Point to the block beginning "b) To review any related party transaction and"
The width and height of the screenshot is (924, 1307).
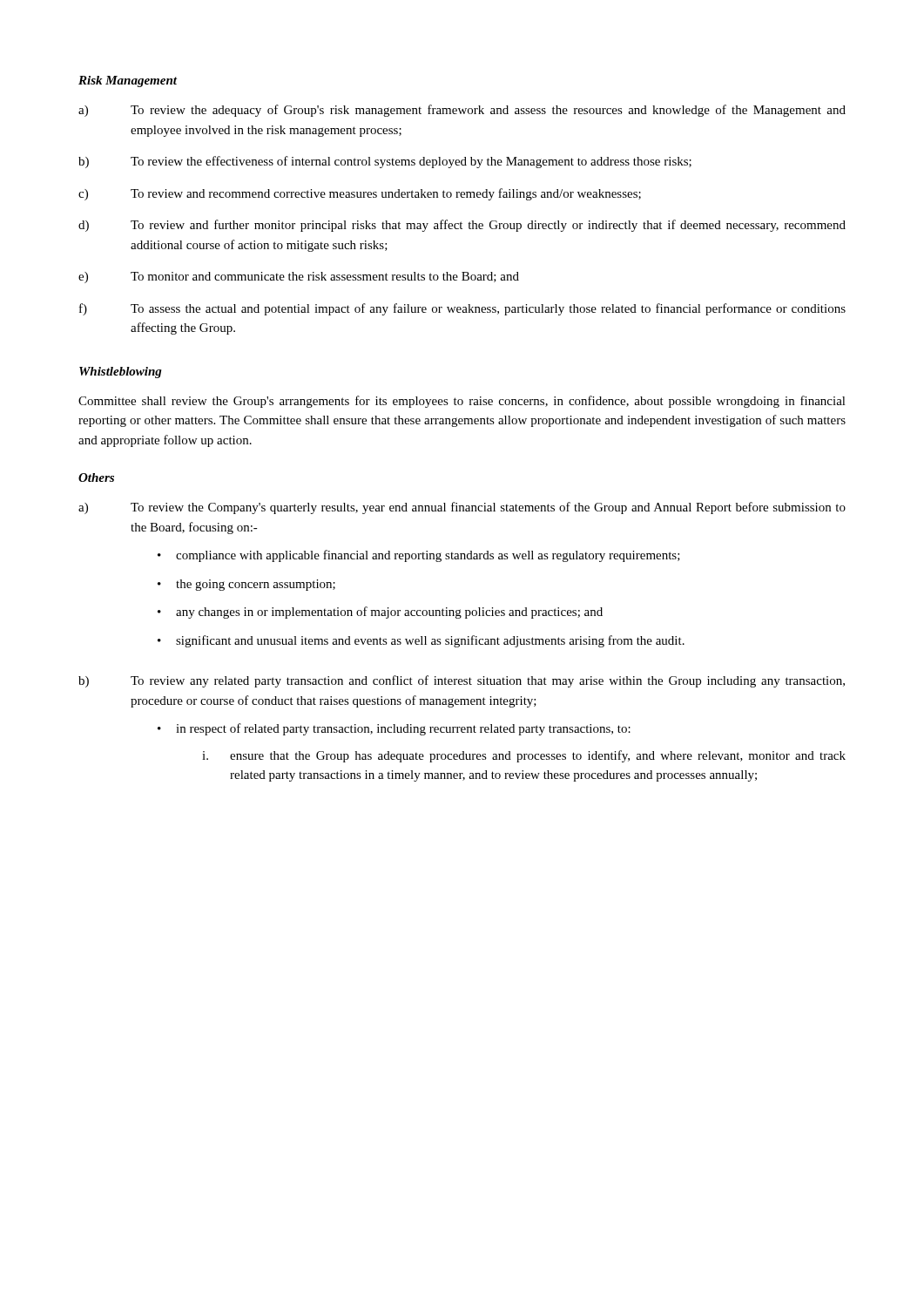(462, 736)
